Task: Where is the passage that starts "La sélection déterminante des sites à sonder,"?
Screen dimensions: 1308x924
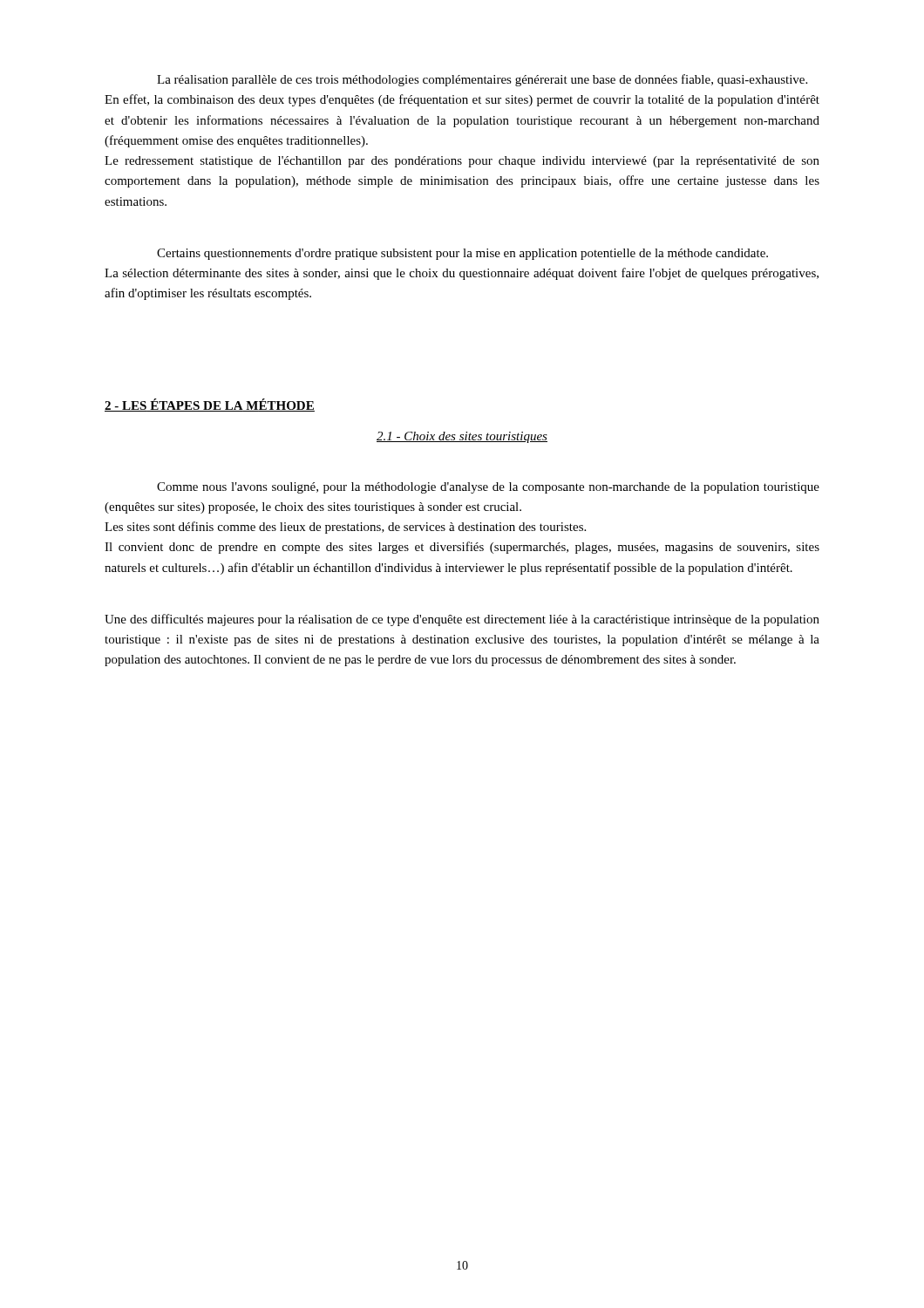Action: (462, 283)
